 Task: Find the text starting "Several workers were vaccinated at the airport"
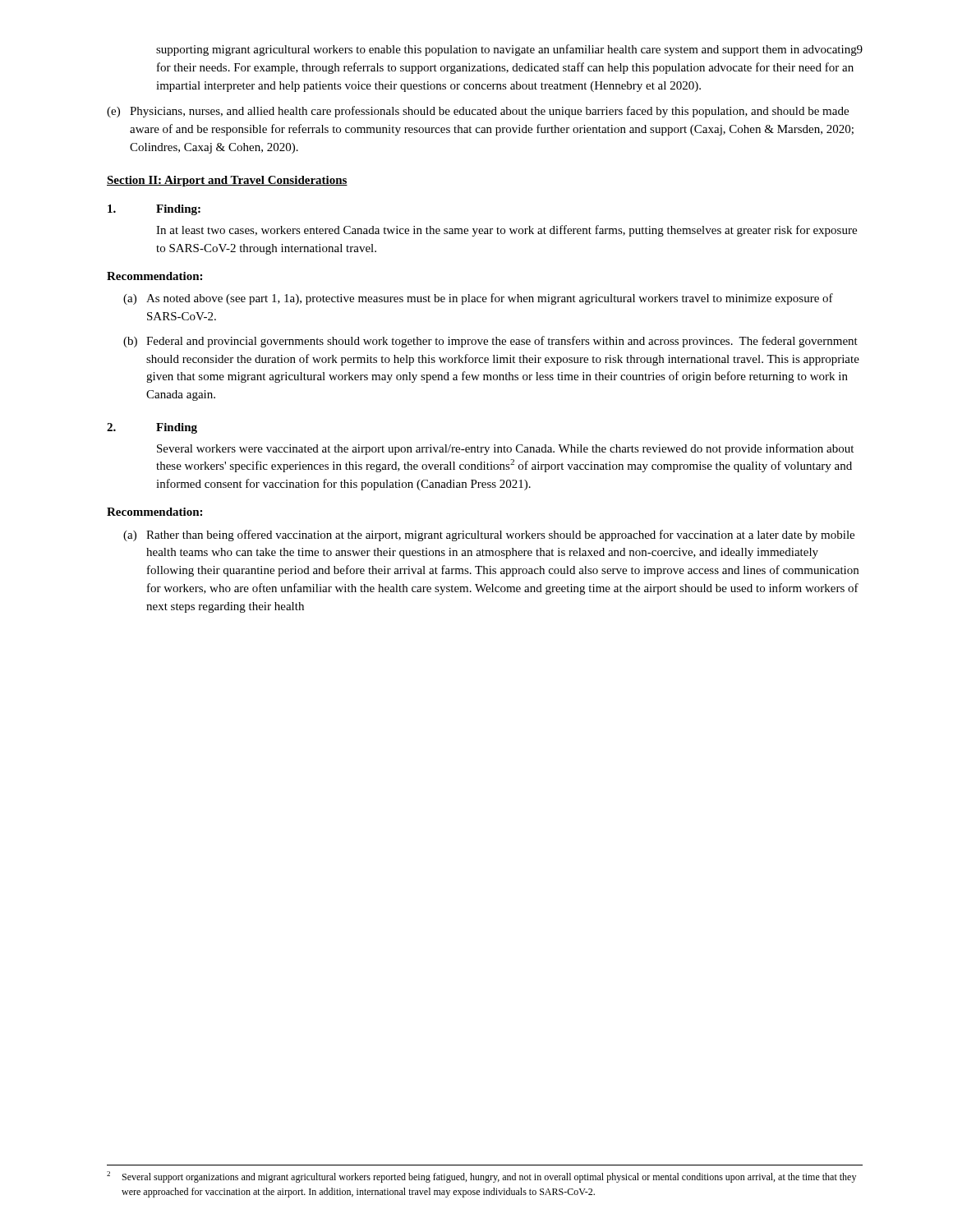click(505, 466)
